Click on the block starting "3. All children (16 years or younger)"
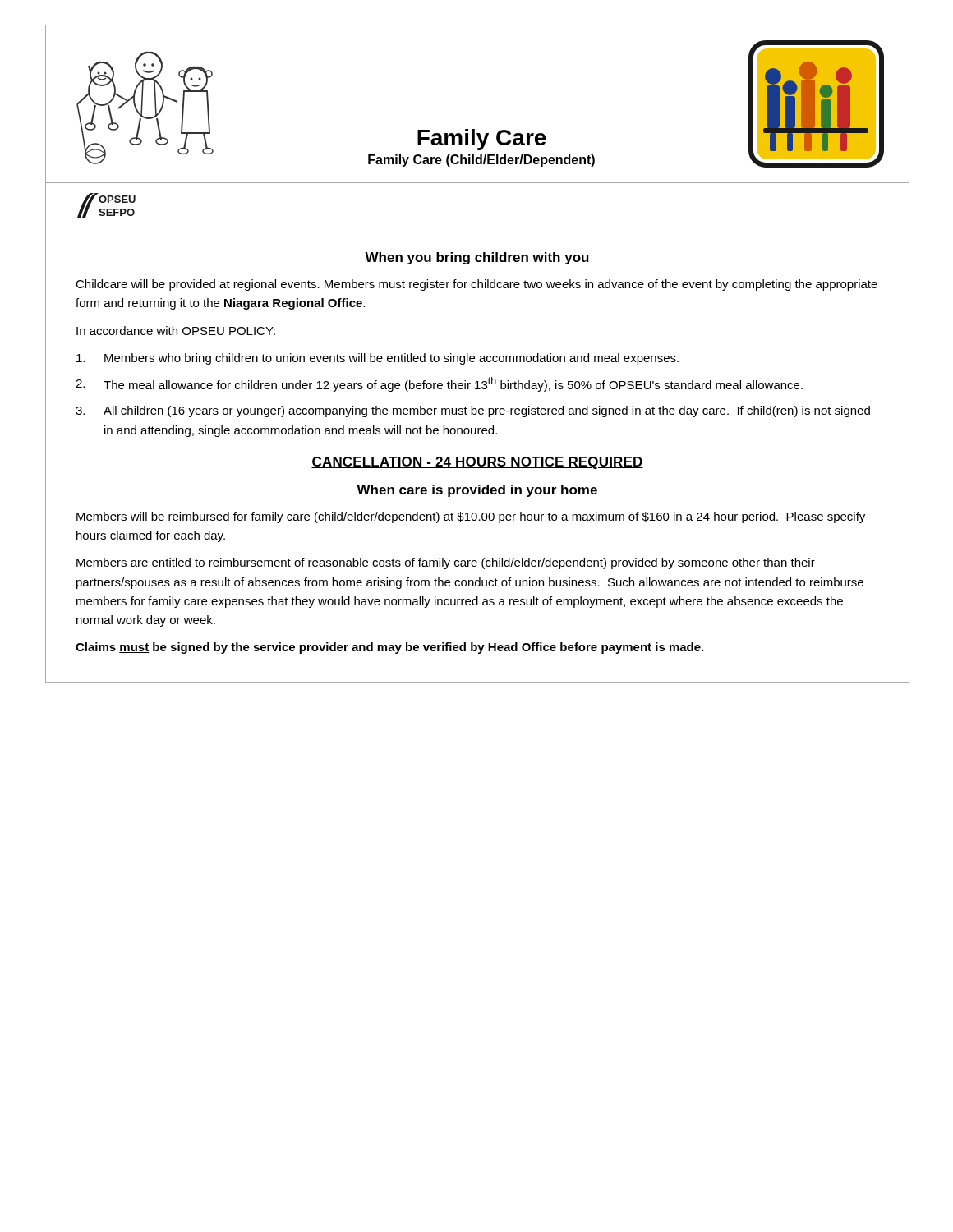953x1232 pixels. point(477,420)
